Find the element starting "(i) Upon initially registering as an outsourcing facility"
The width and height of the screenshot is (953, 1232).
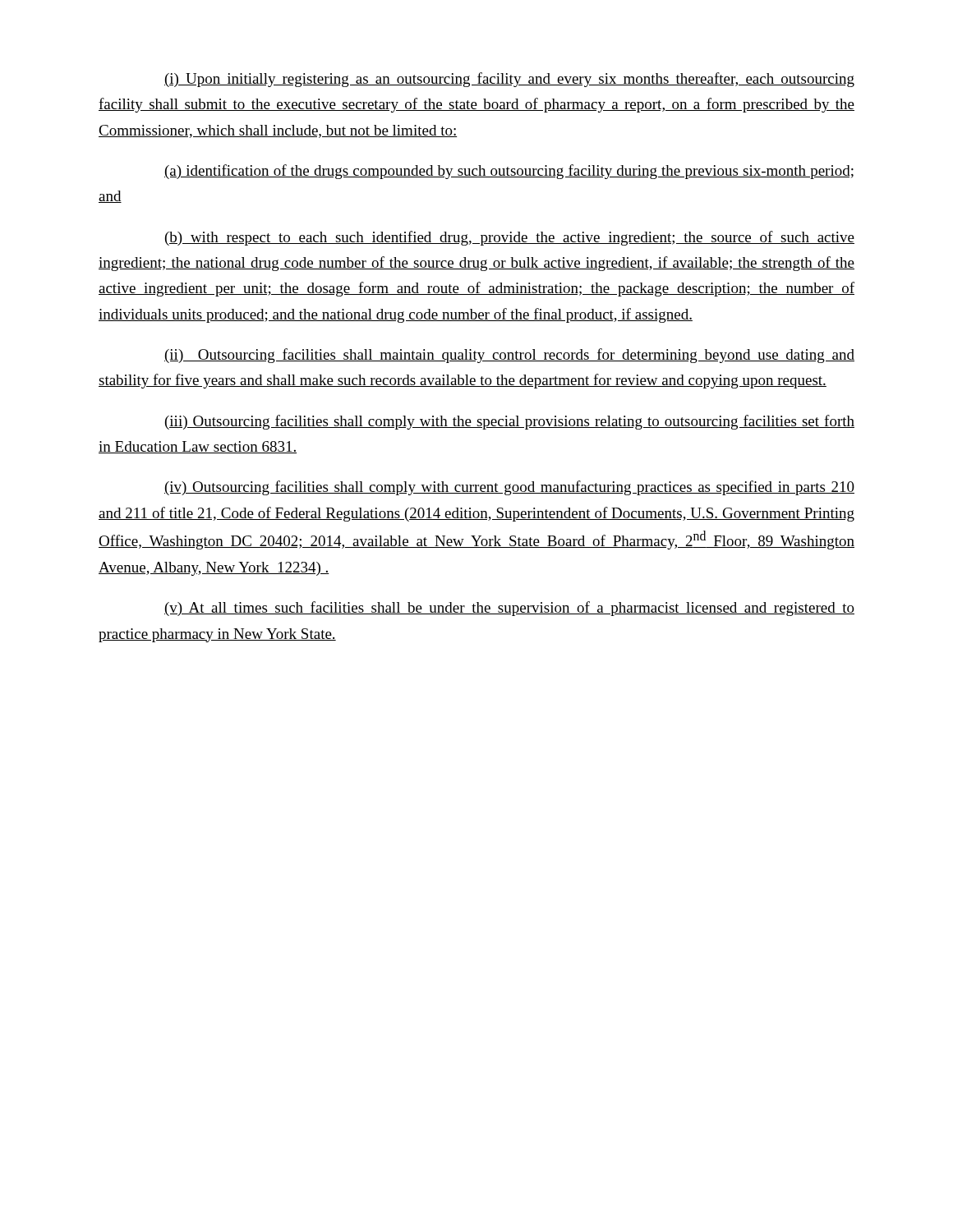[476, 104]
